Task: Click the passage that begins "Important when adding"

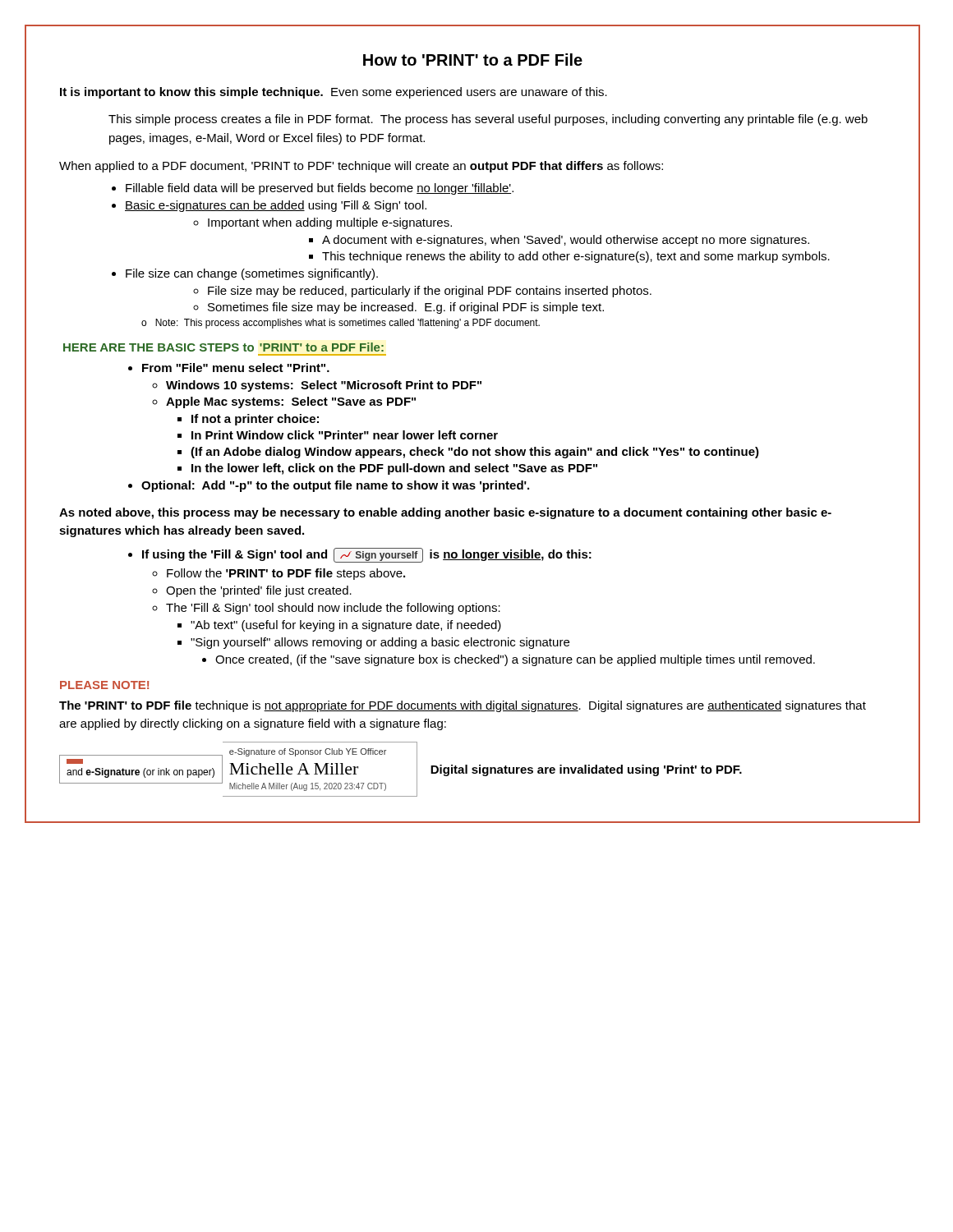Action: [546, 239]
